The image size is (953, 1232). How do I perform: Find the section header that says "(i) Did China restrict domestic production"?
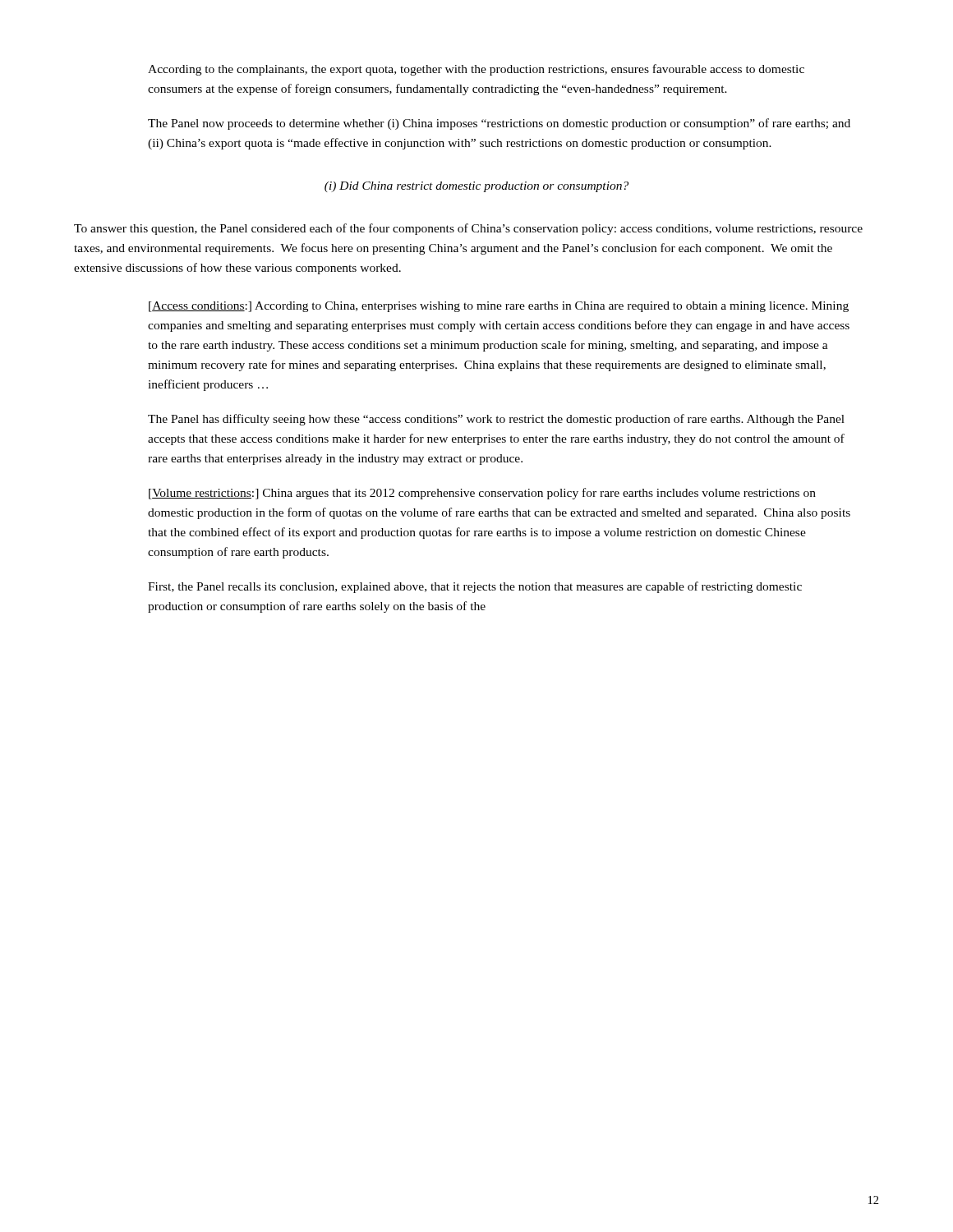pos(476,185)
